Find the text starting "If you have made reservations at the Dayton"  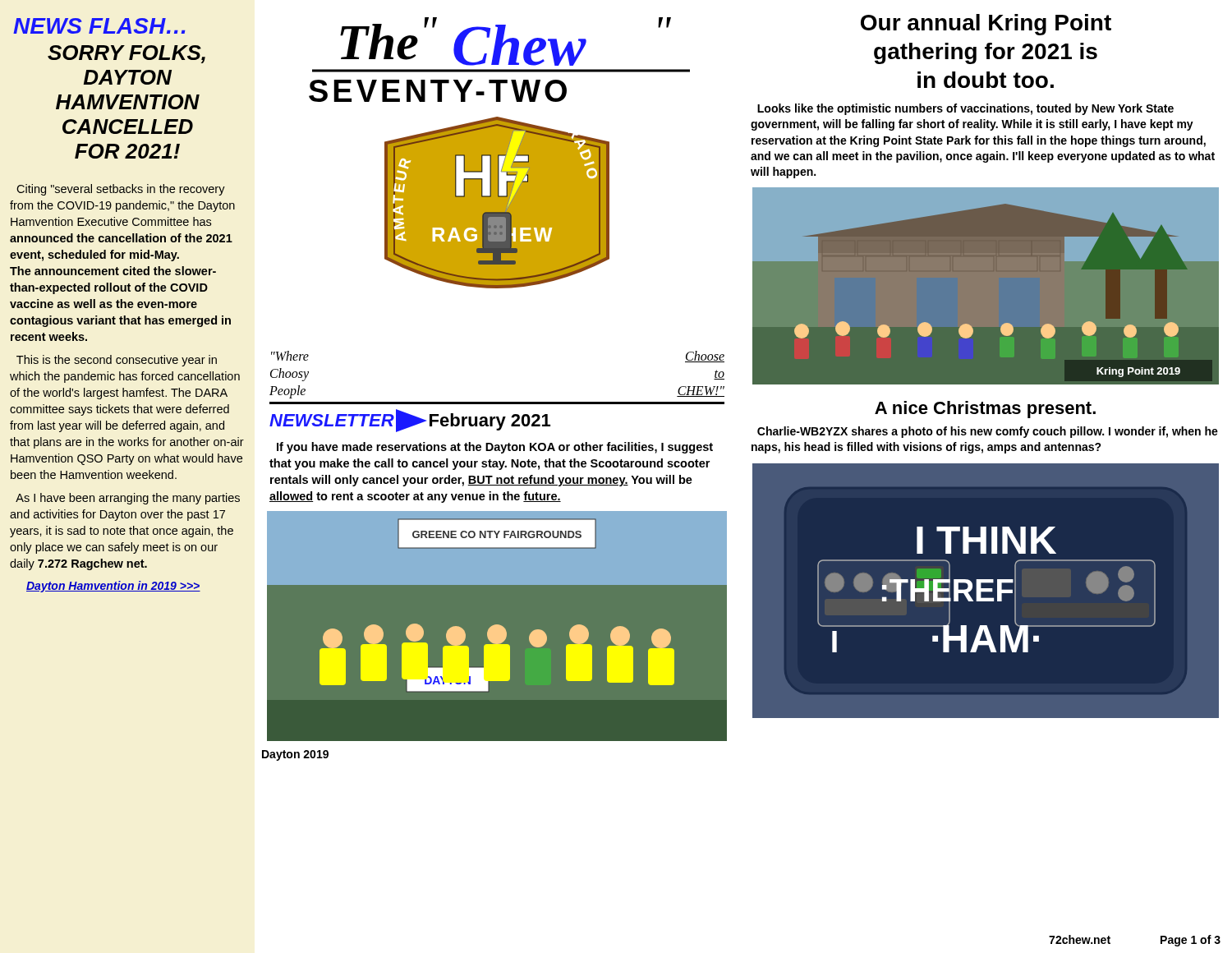pyautogui.click(x=497, y=472)
